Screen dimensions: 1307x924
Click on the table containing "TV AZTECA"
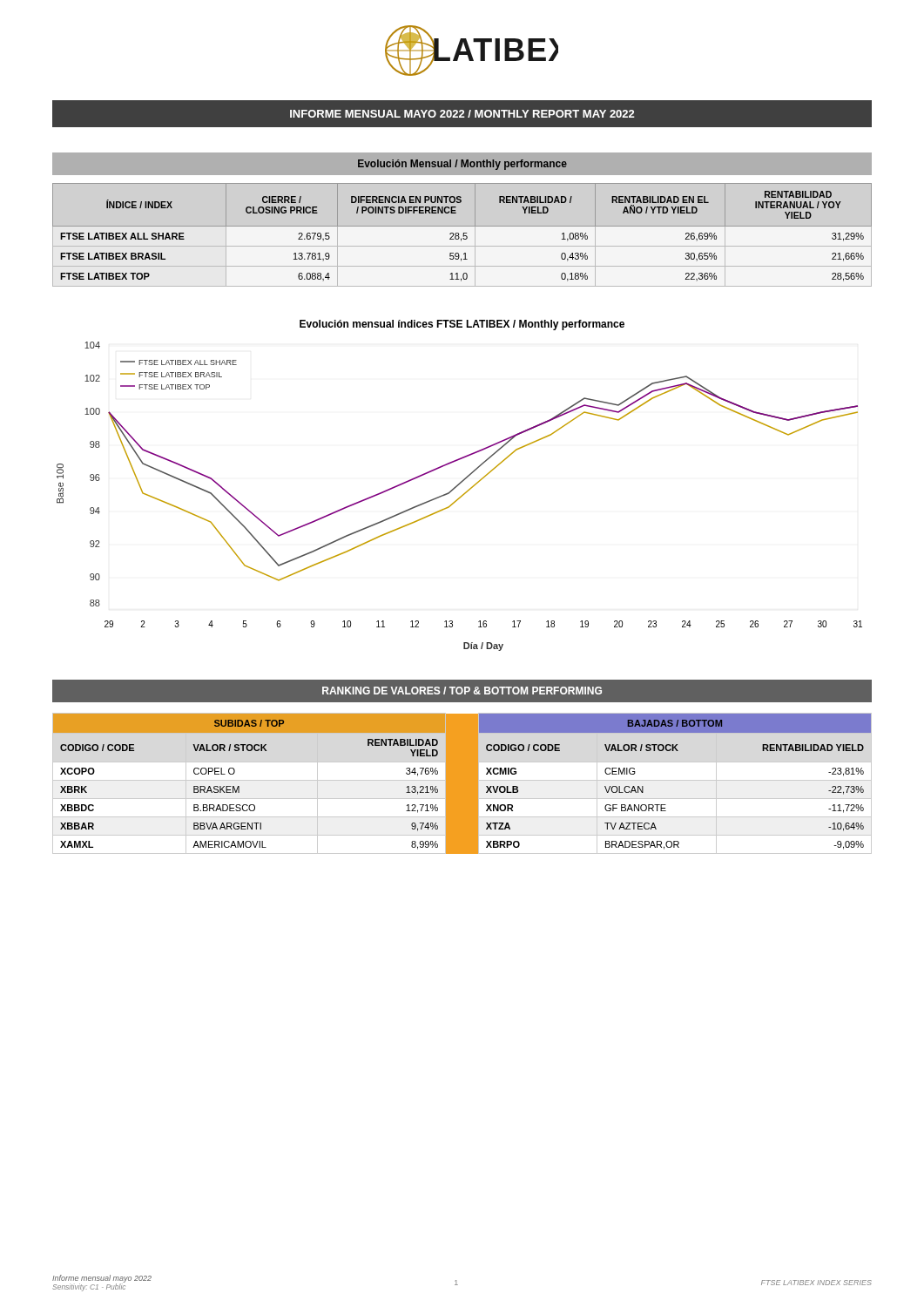[x=462, y=783]
